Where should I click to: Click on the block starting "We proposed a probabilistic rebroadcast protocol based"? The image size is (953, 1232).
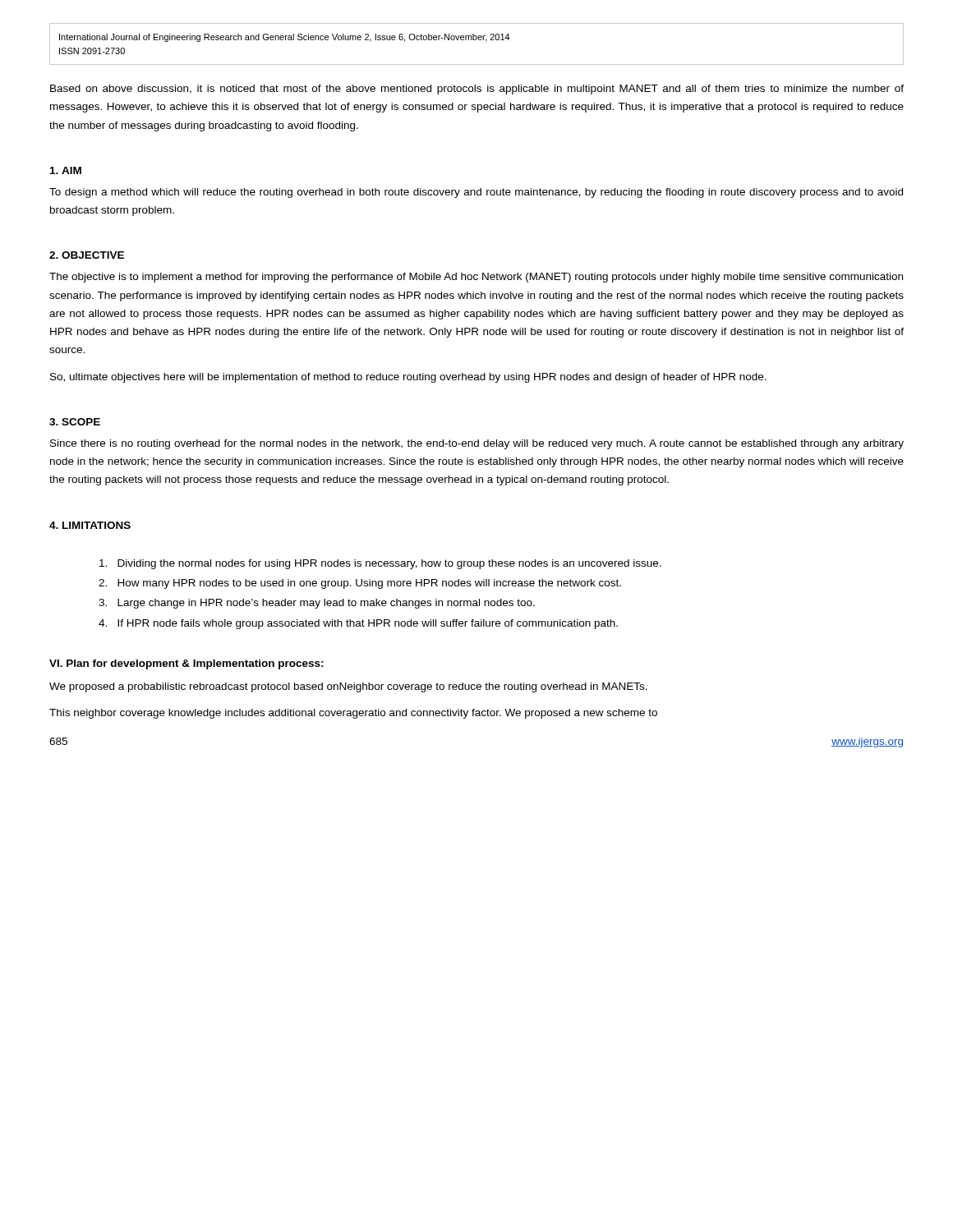click(x=349, y=686)
